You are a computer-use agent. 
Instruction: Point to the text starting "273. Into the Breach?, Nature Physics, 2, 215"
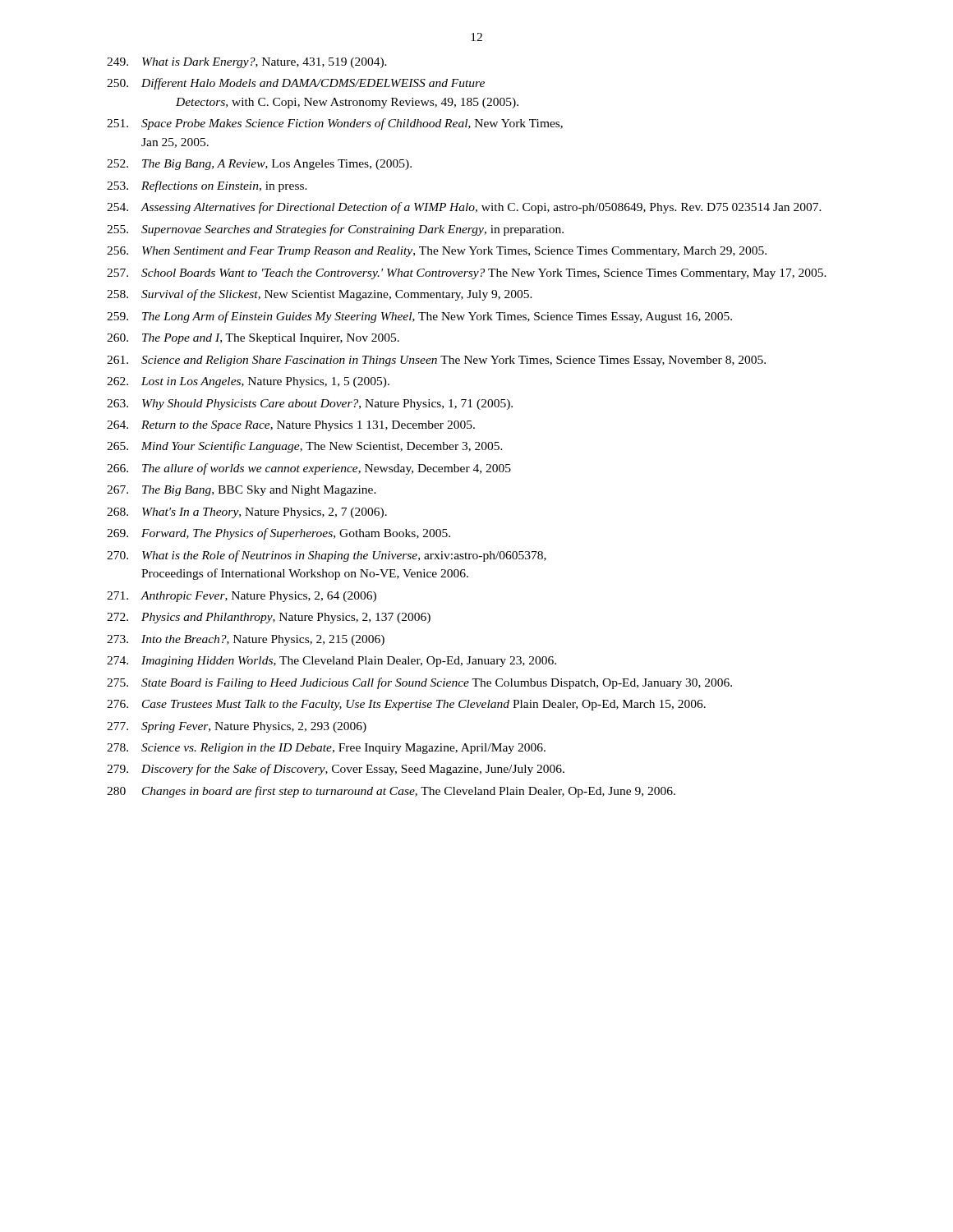(x=246, y=640)
